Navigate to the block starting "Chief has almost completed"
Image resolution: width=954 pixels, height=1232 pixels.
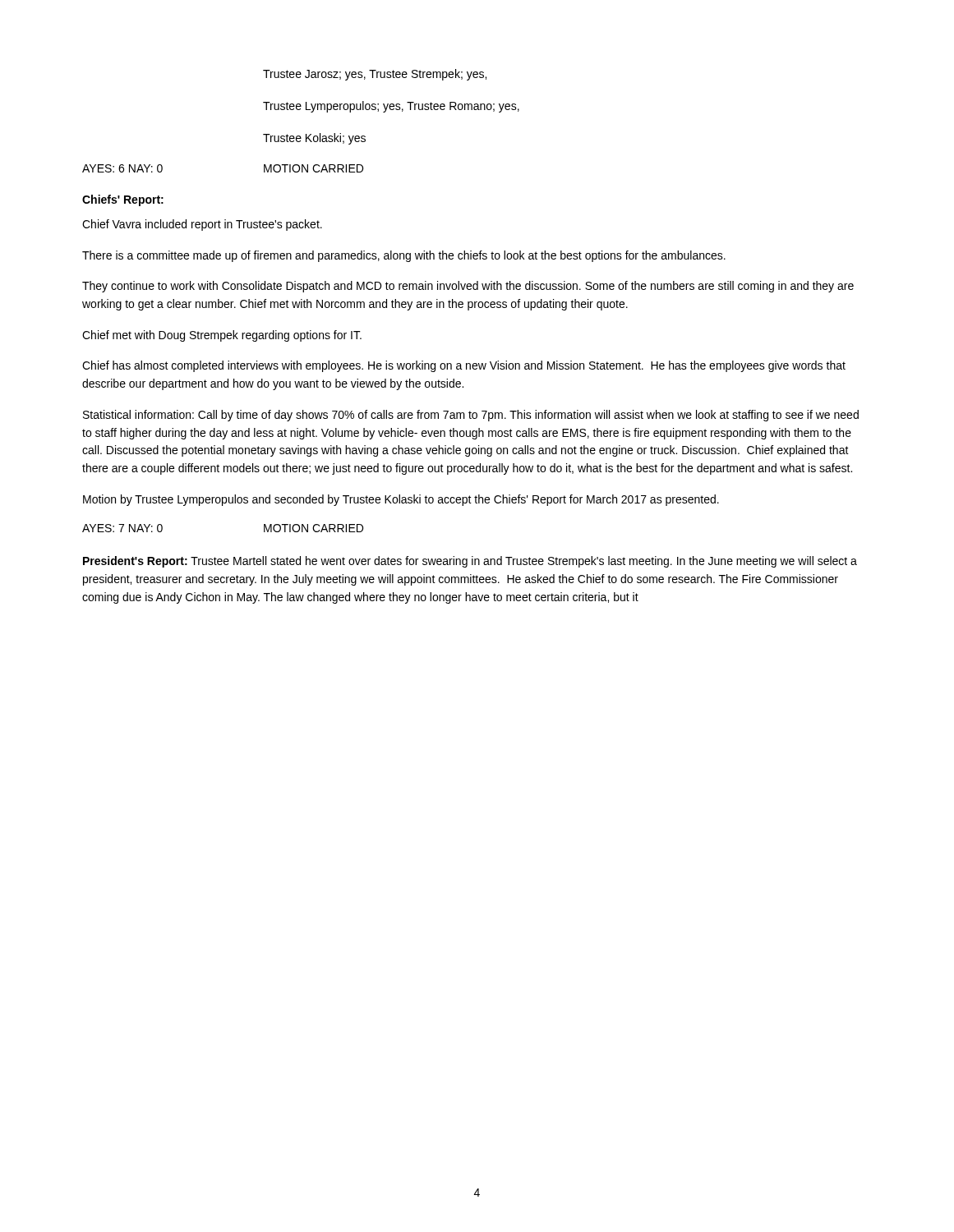464,375
